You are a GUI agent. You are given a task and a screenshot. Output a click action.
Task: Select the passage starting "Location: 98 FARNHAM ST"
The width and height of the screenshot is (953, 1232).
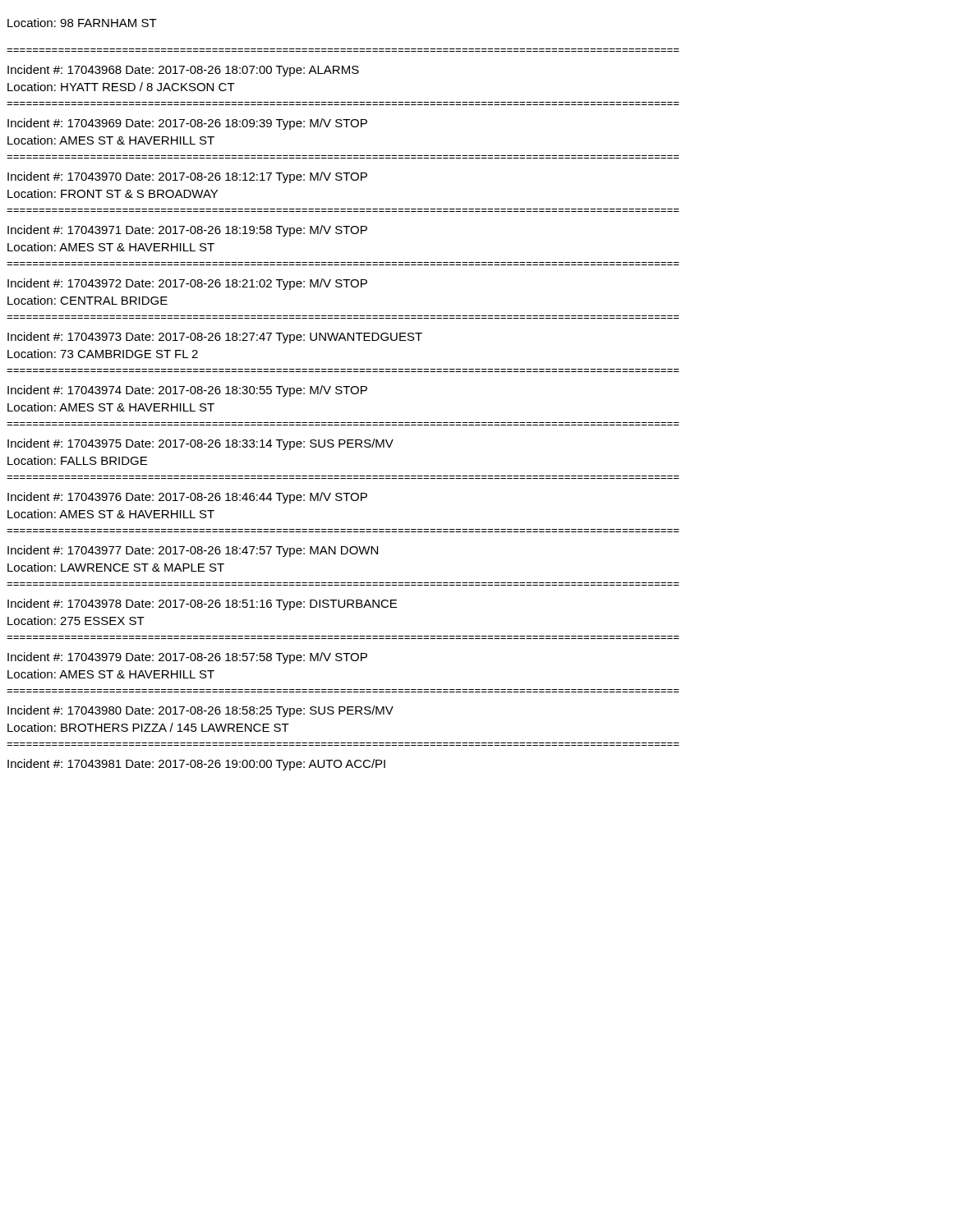click(82, 23)
